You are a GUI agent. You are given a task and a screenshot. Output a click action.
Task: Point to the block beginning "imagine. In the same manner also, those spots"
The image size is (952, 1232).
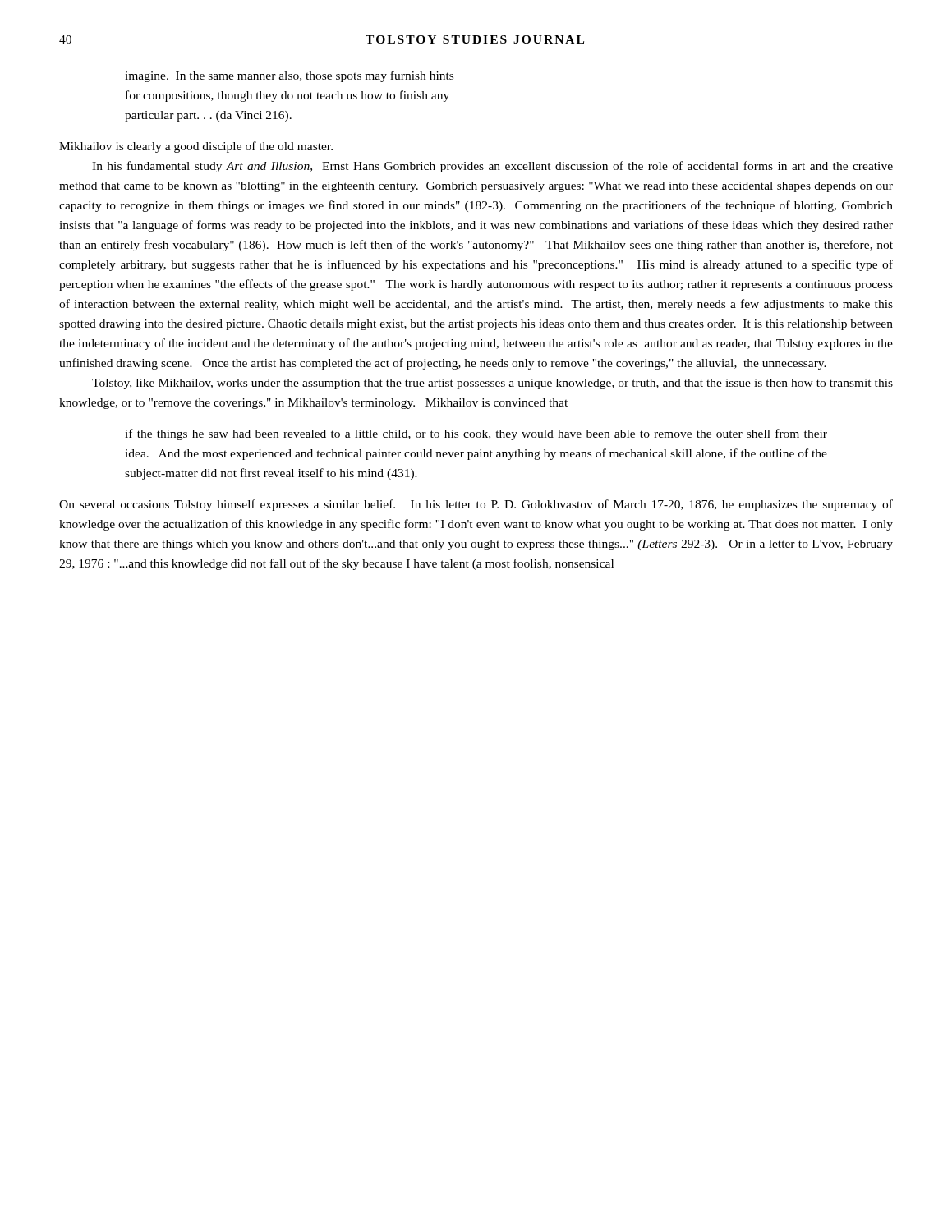[289, 95]
